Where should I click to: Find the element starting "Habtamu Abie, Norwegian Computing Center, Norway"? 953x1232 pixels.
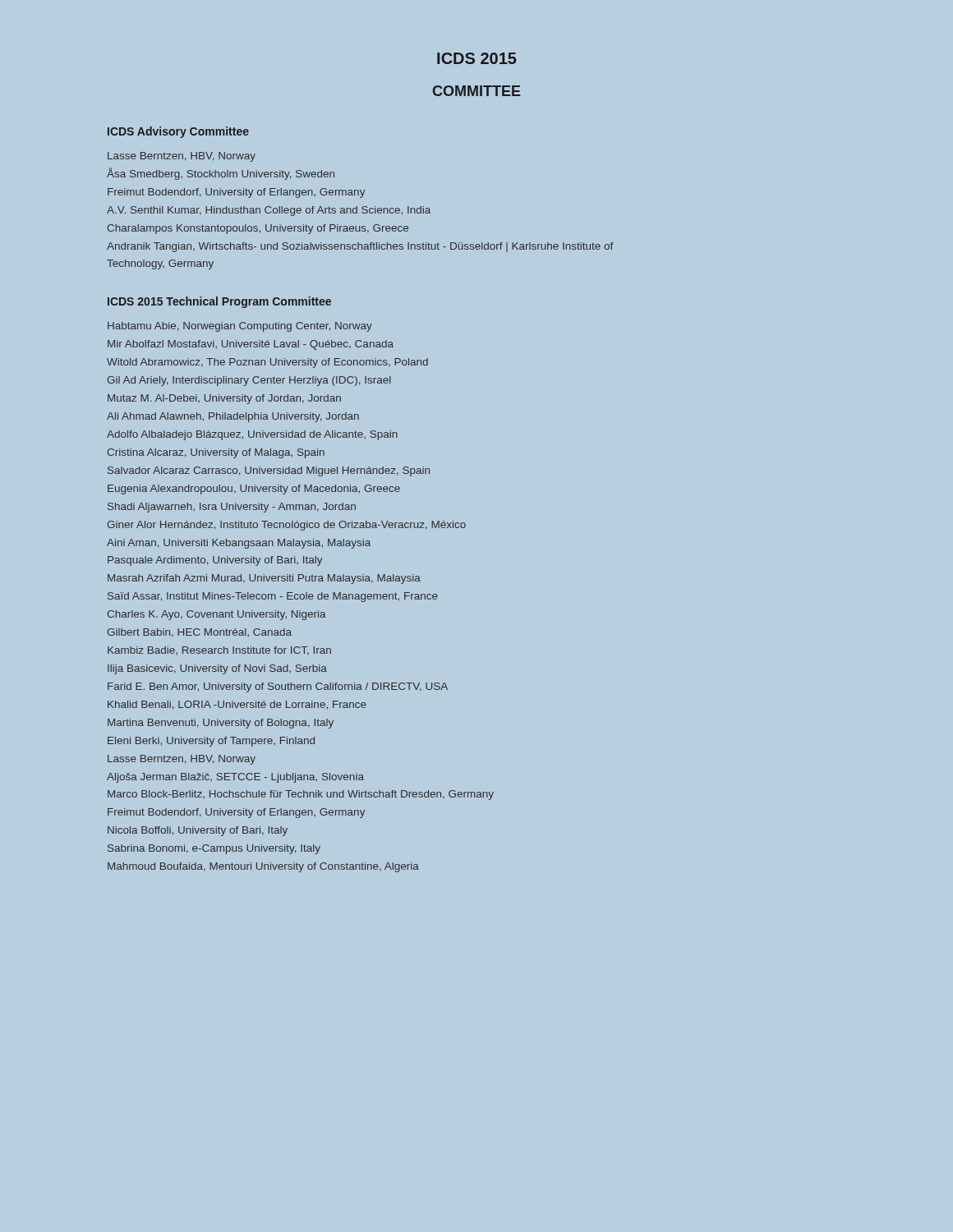point(239,326)
